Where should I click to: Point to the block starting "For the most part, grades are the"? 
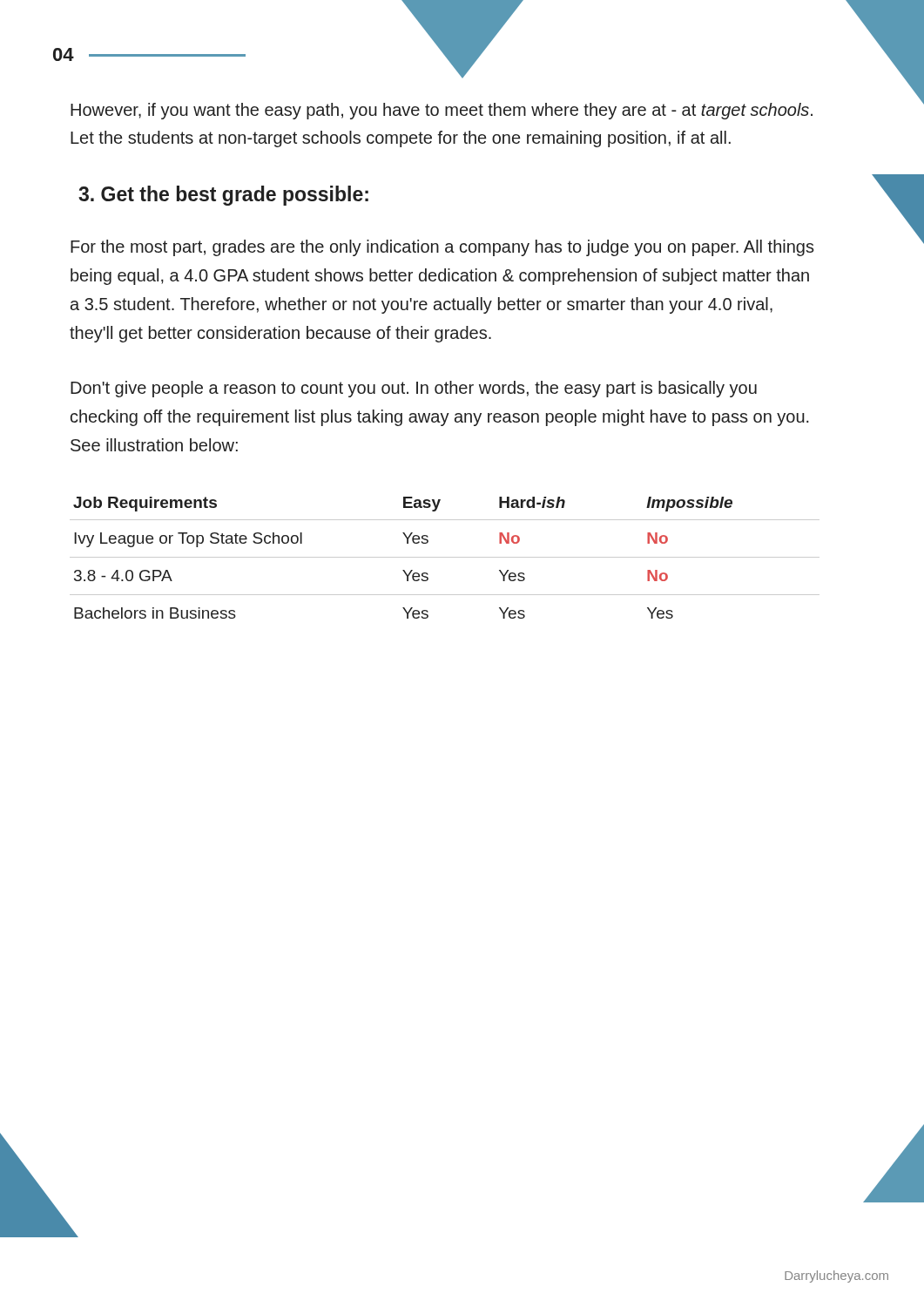[442, 290]
